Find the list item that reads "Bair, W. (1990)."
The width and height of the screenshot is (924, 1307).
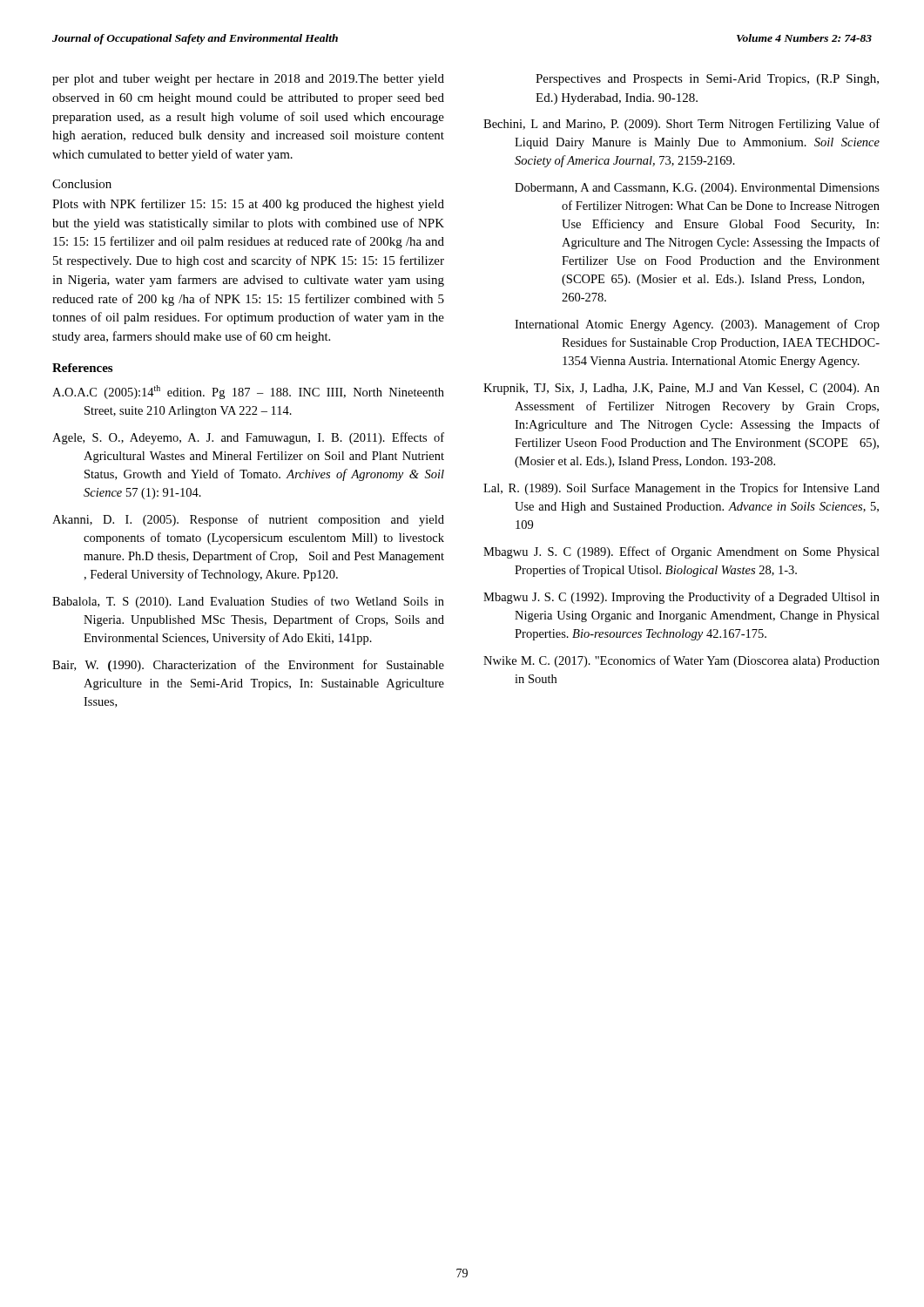(248, 683)
